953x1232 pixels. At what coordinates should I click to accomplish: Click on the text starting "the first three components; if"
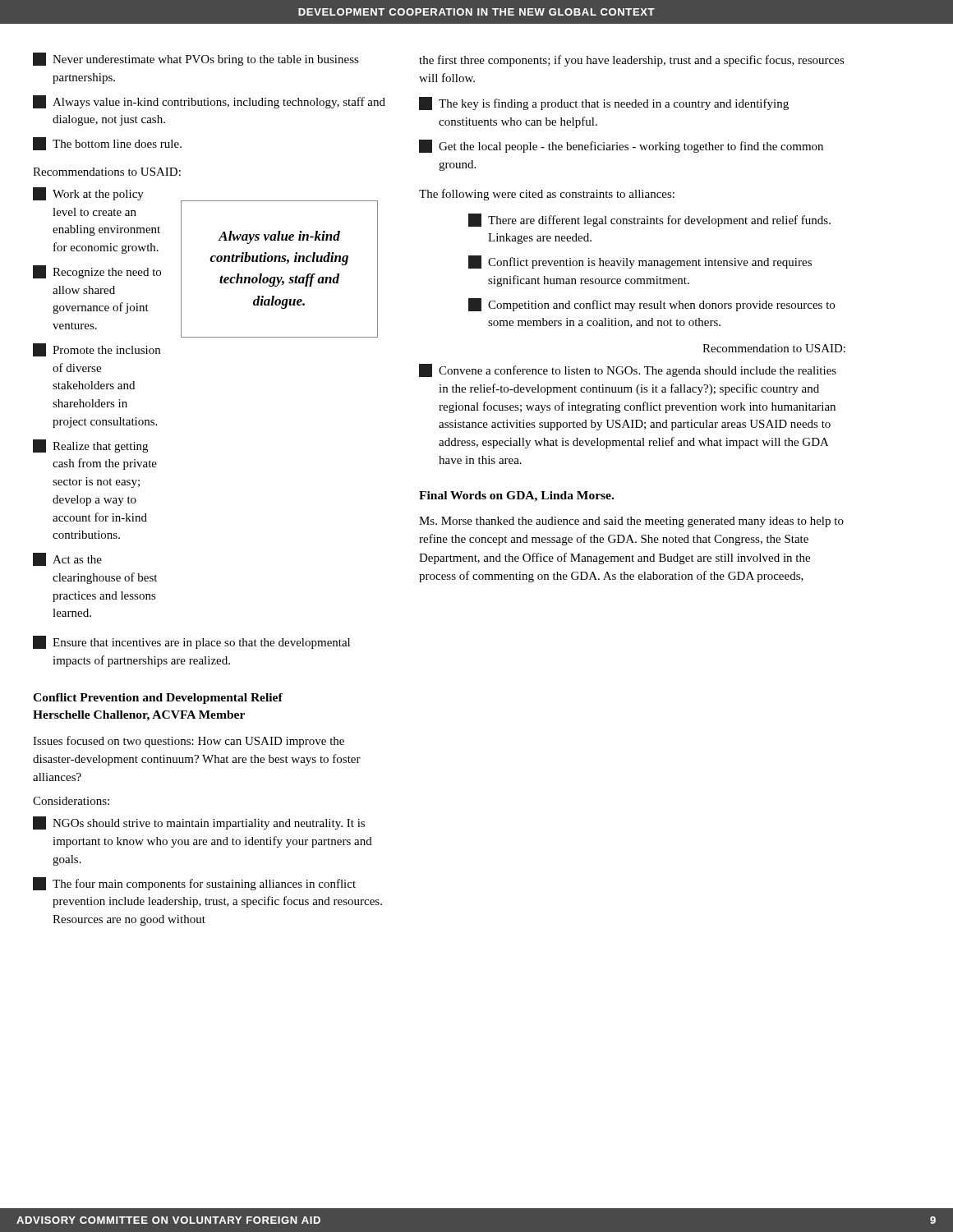tap(632, 69)
